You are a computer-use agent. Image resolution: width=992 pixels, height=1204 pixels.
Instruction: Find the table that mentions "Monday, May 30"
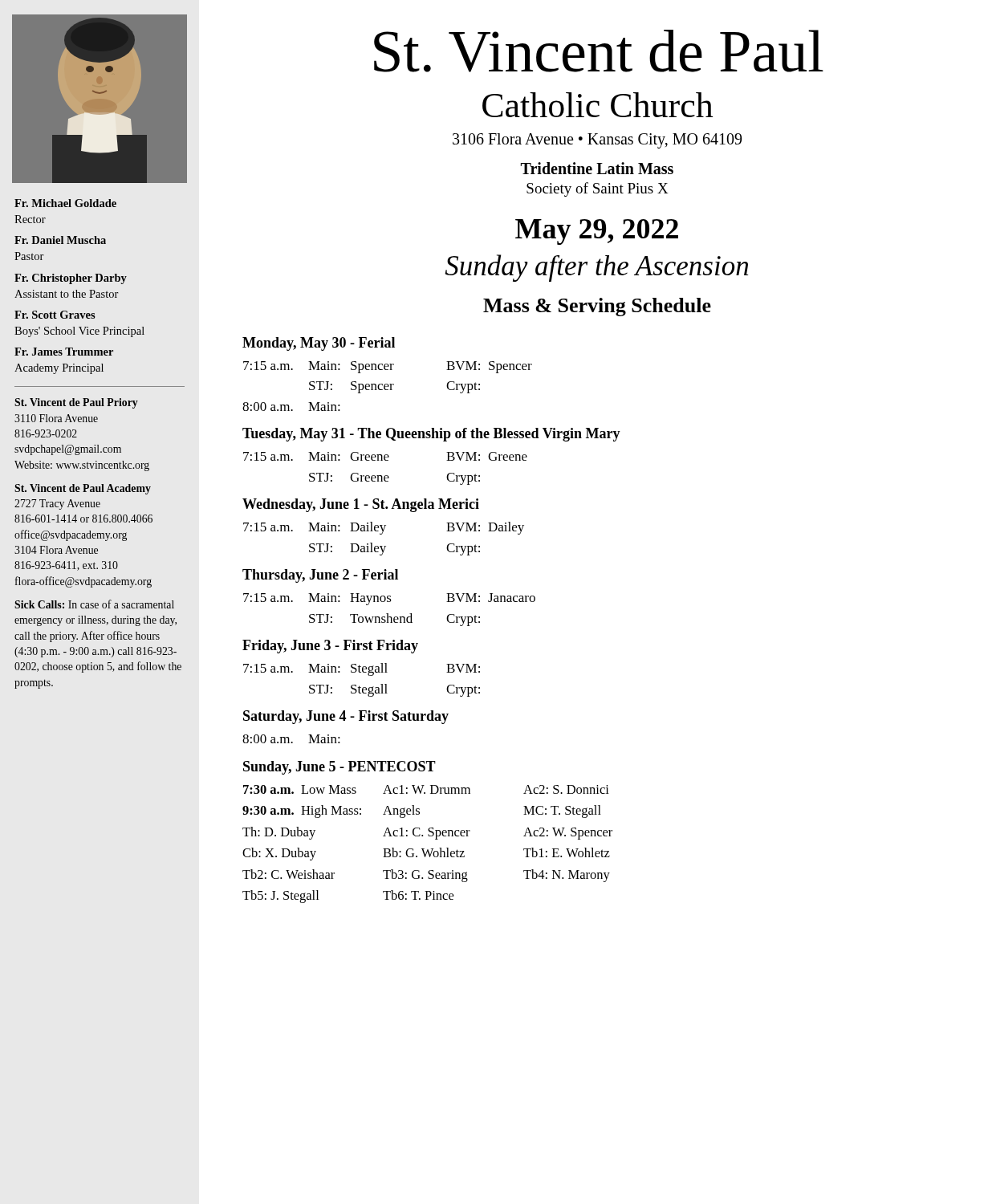(597, 619)
